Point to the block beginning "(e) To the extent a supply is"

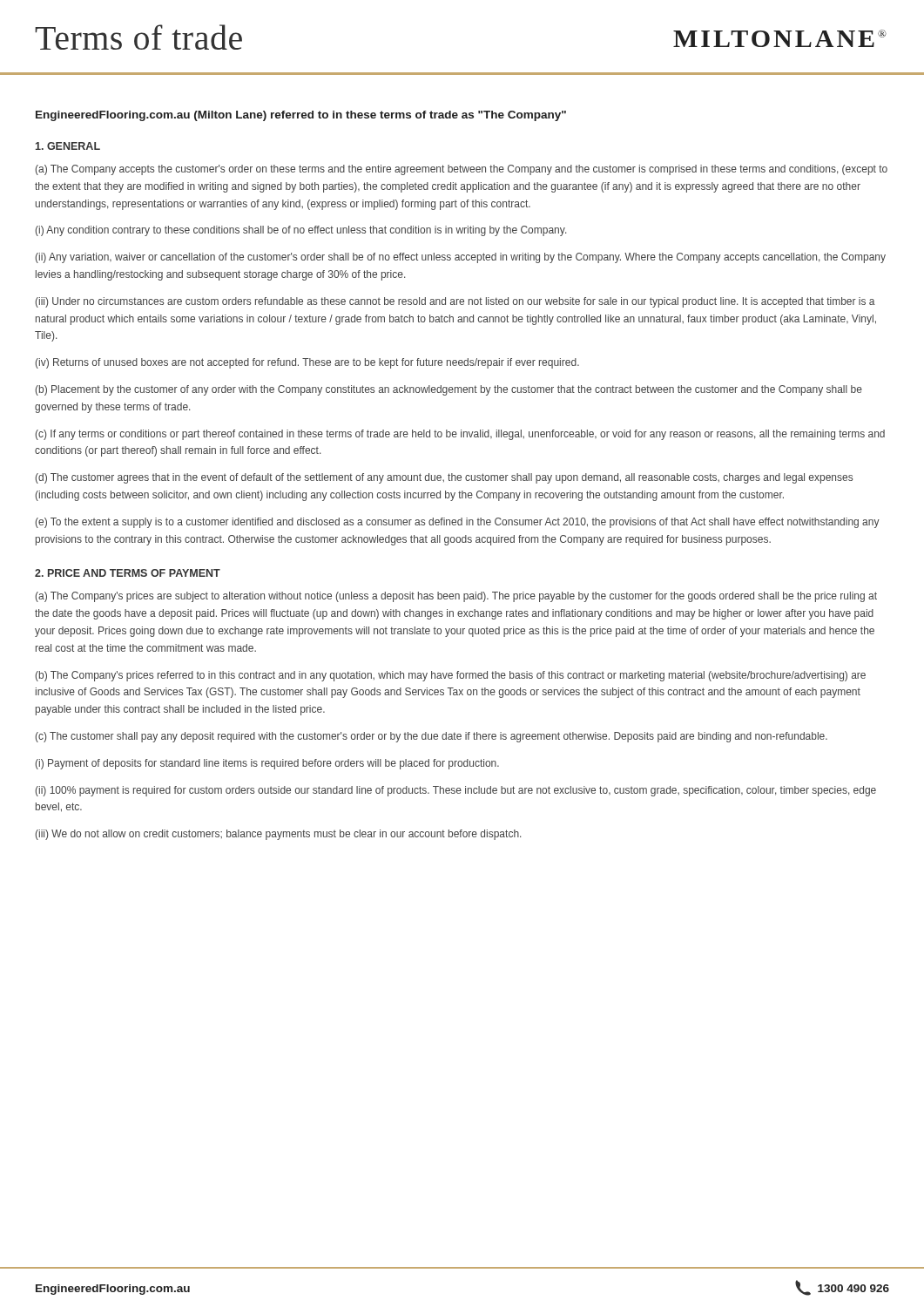[457, 530]
